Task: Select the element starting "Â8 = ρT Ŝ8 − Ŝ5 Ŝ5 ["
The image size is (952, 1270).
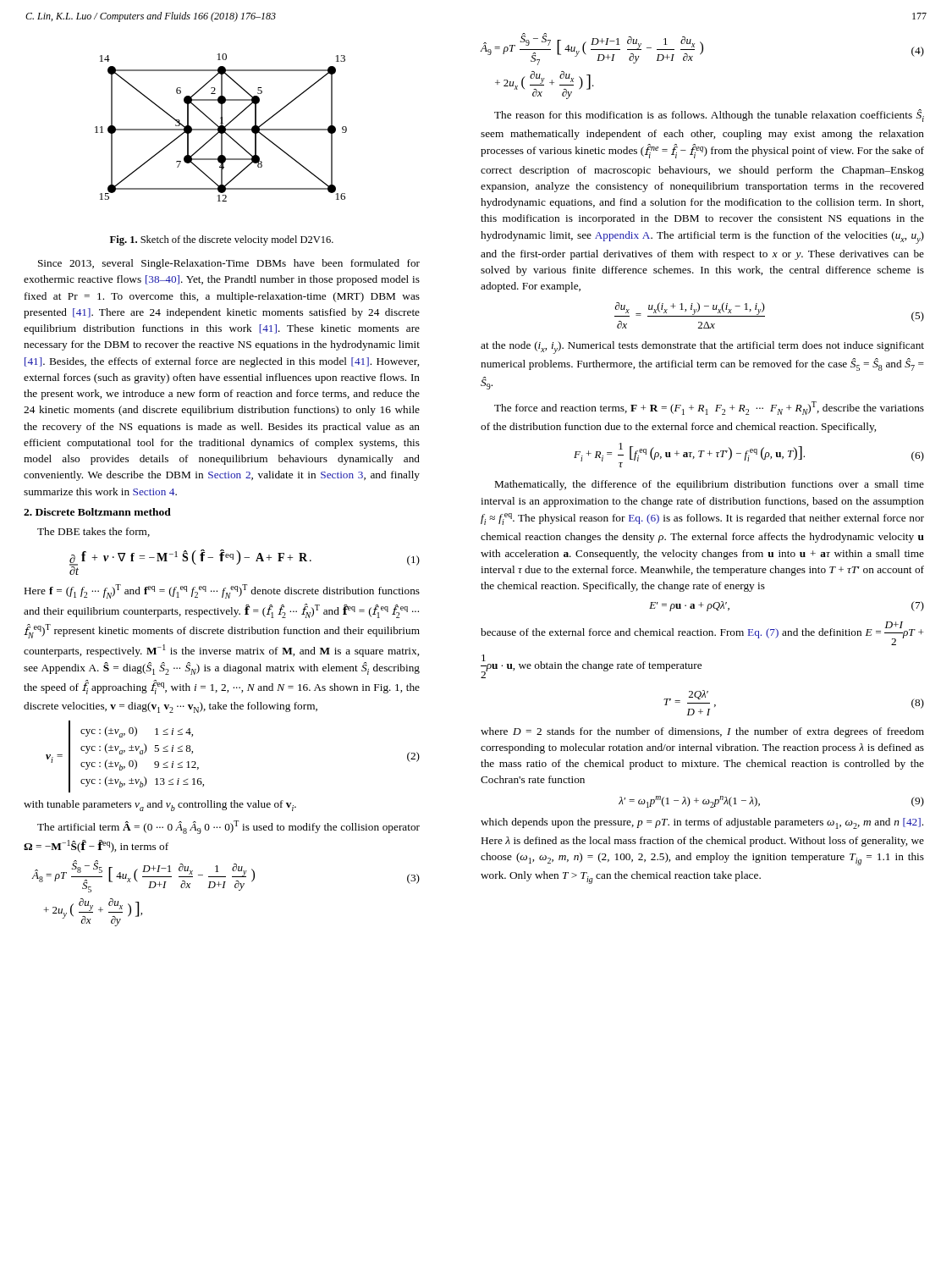Action: tap(222, 893)
